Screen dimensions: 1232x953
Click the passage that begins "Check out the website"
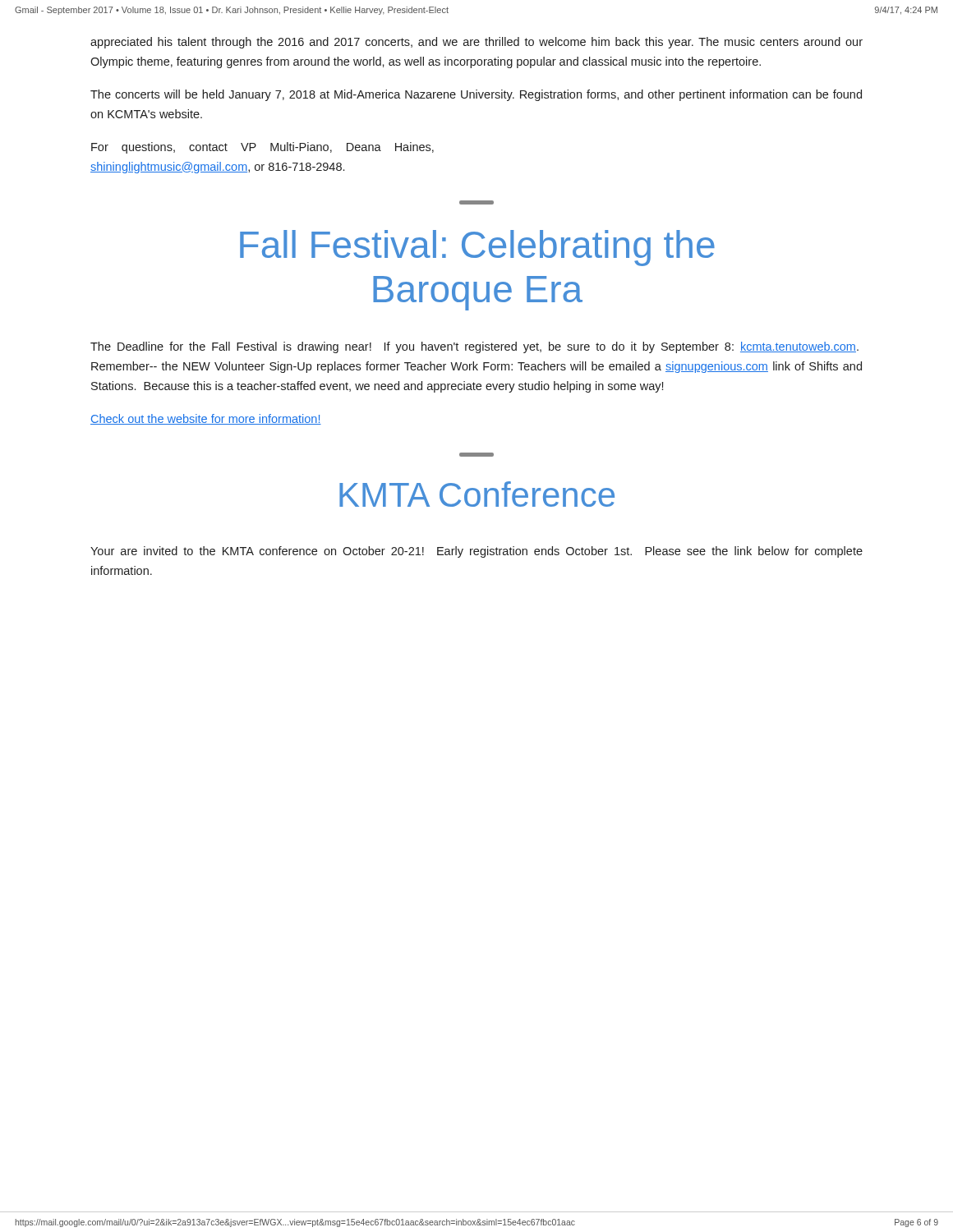click(x=206, y=419)
